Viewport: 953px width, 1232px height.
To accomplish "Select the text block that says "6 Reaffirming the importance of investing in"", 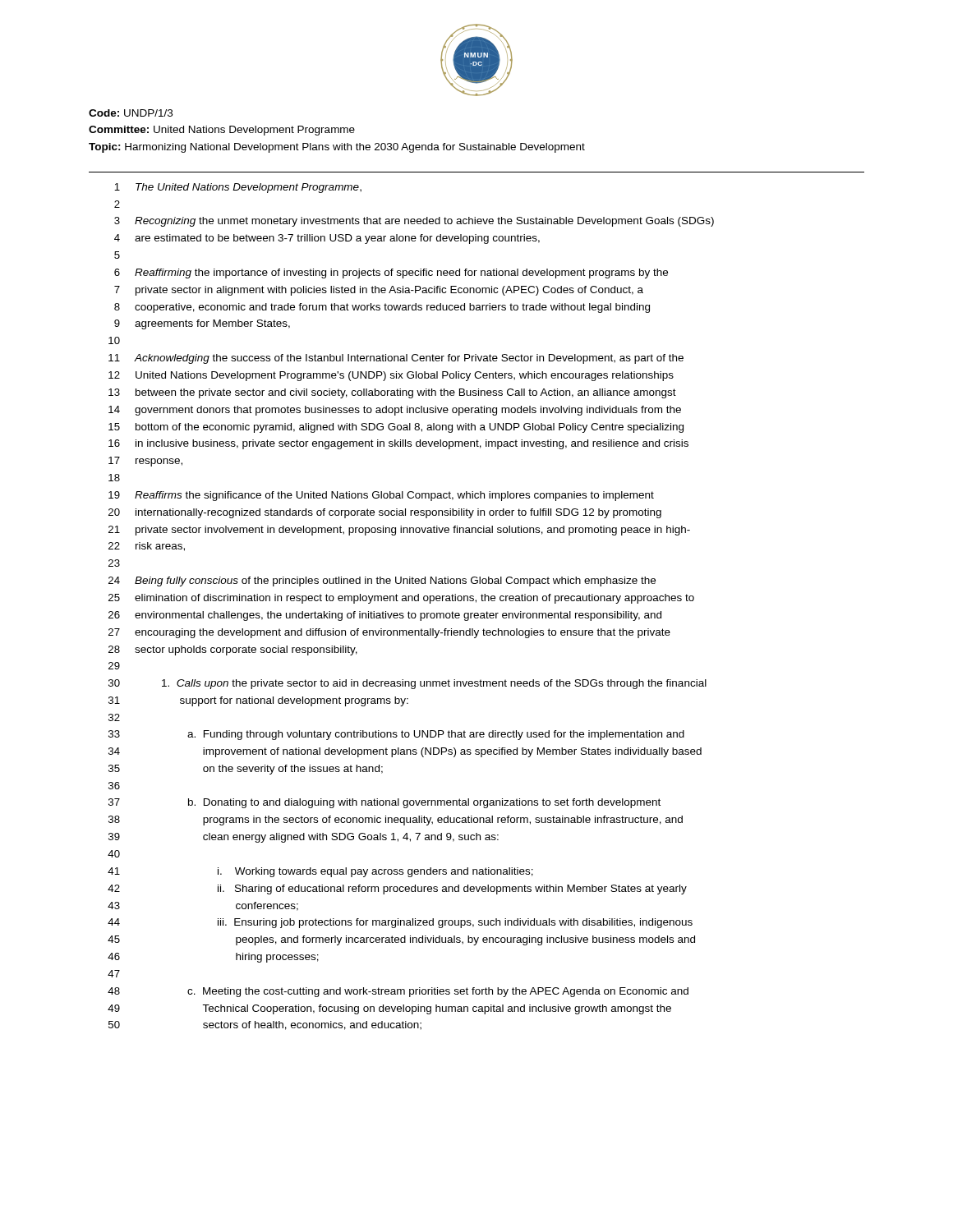I will point(476,273).
